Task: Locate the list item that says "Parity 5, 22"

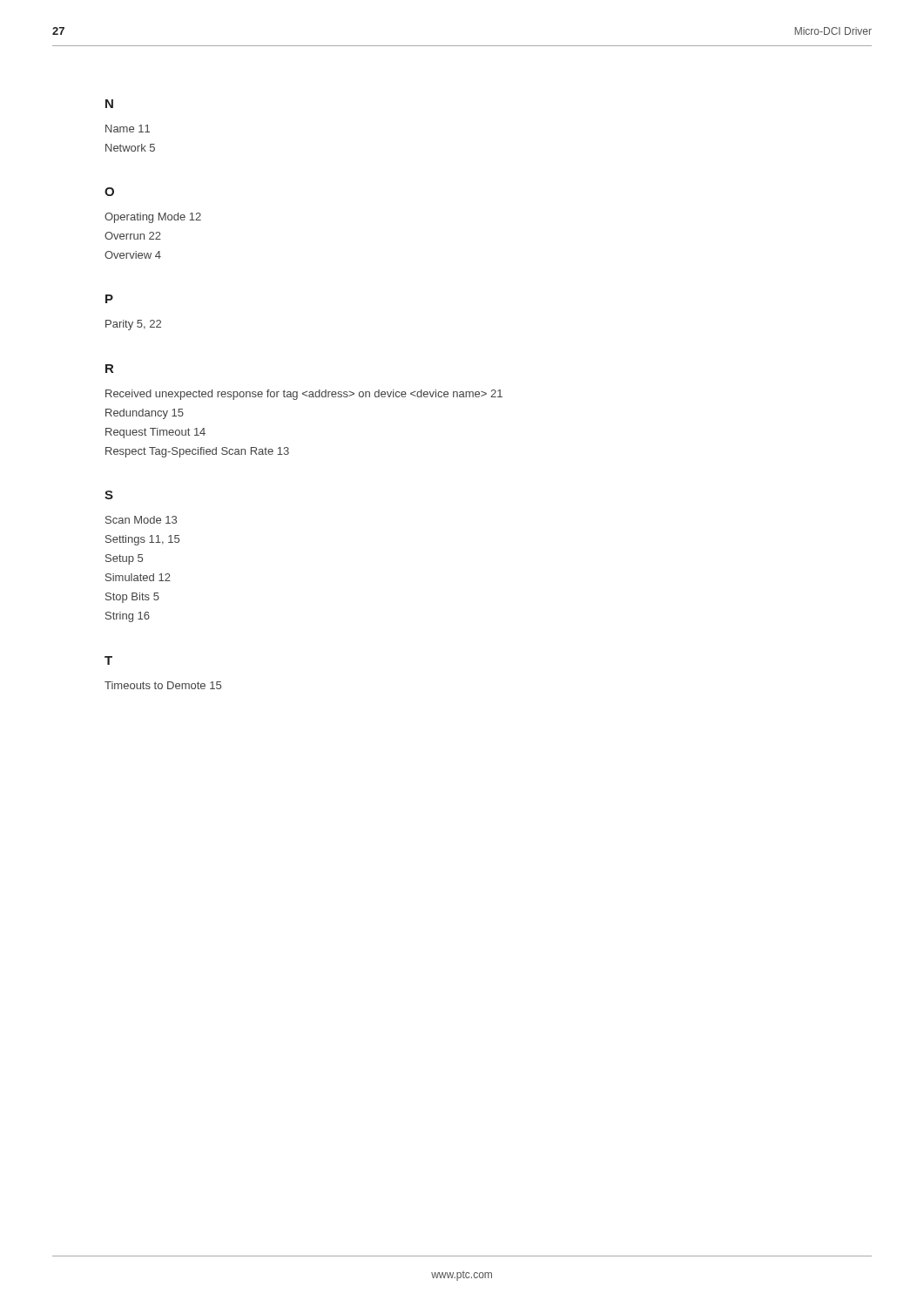Action: pyautogui.click(x=133, y=324)
